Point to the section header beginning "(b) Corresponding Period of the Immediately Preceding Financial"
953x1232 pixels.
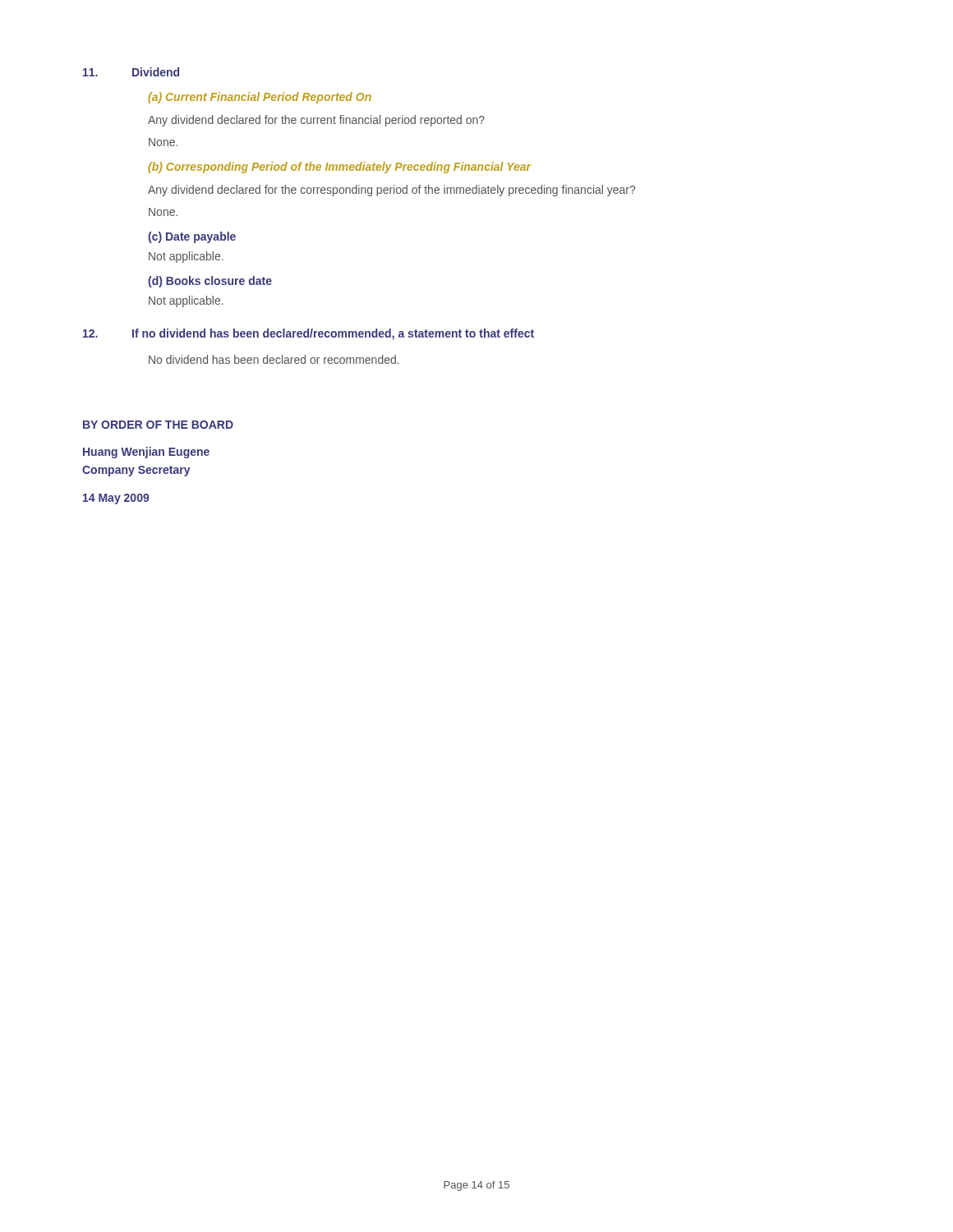click(339, 167)
